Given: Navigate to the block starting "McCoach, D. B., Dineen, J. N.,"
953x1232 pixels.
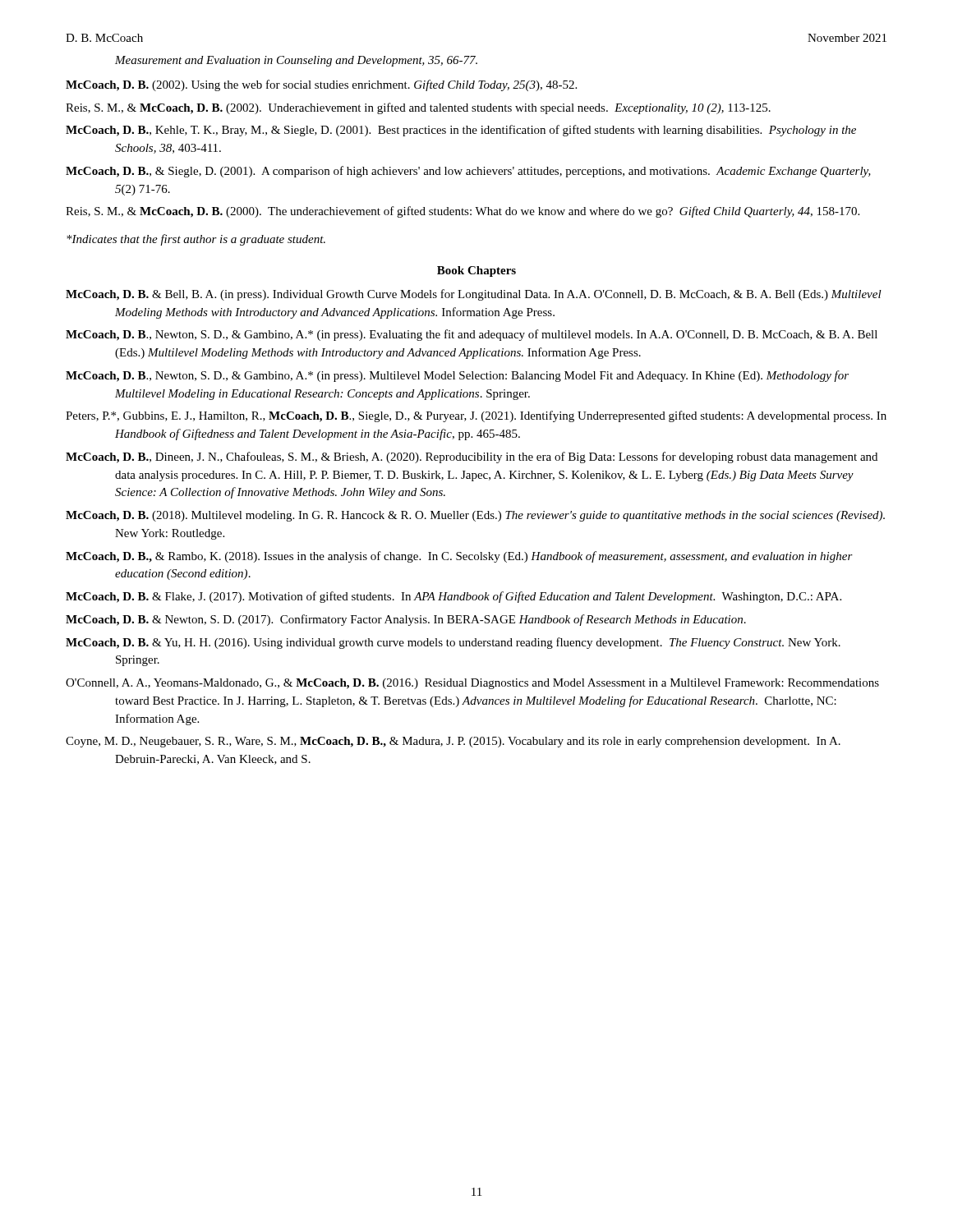Looking at the screenshot, I should click(x=496, y=474).
